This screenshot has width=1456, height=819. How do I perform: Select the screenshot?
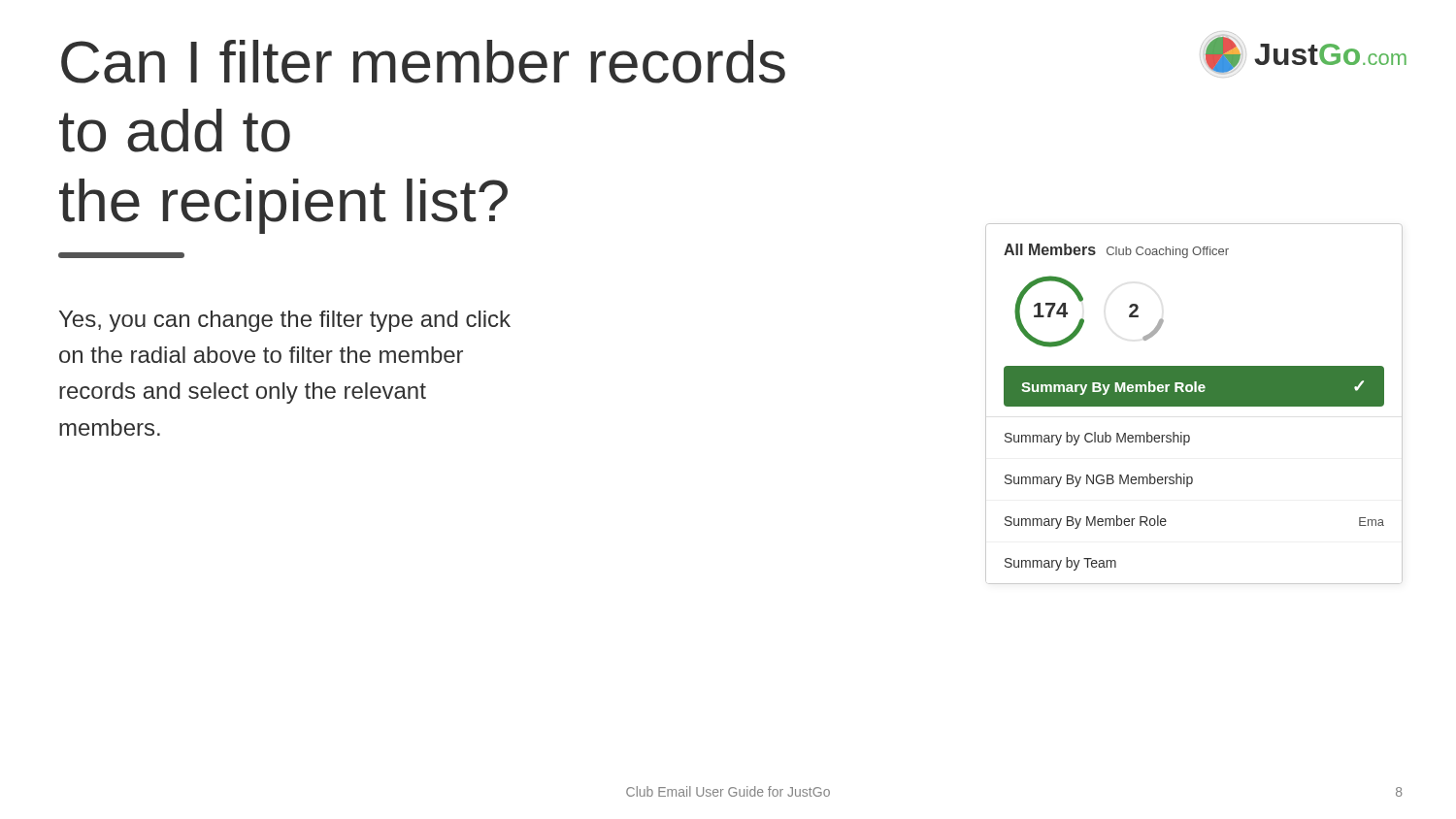1194,404
